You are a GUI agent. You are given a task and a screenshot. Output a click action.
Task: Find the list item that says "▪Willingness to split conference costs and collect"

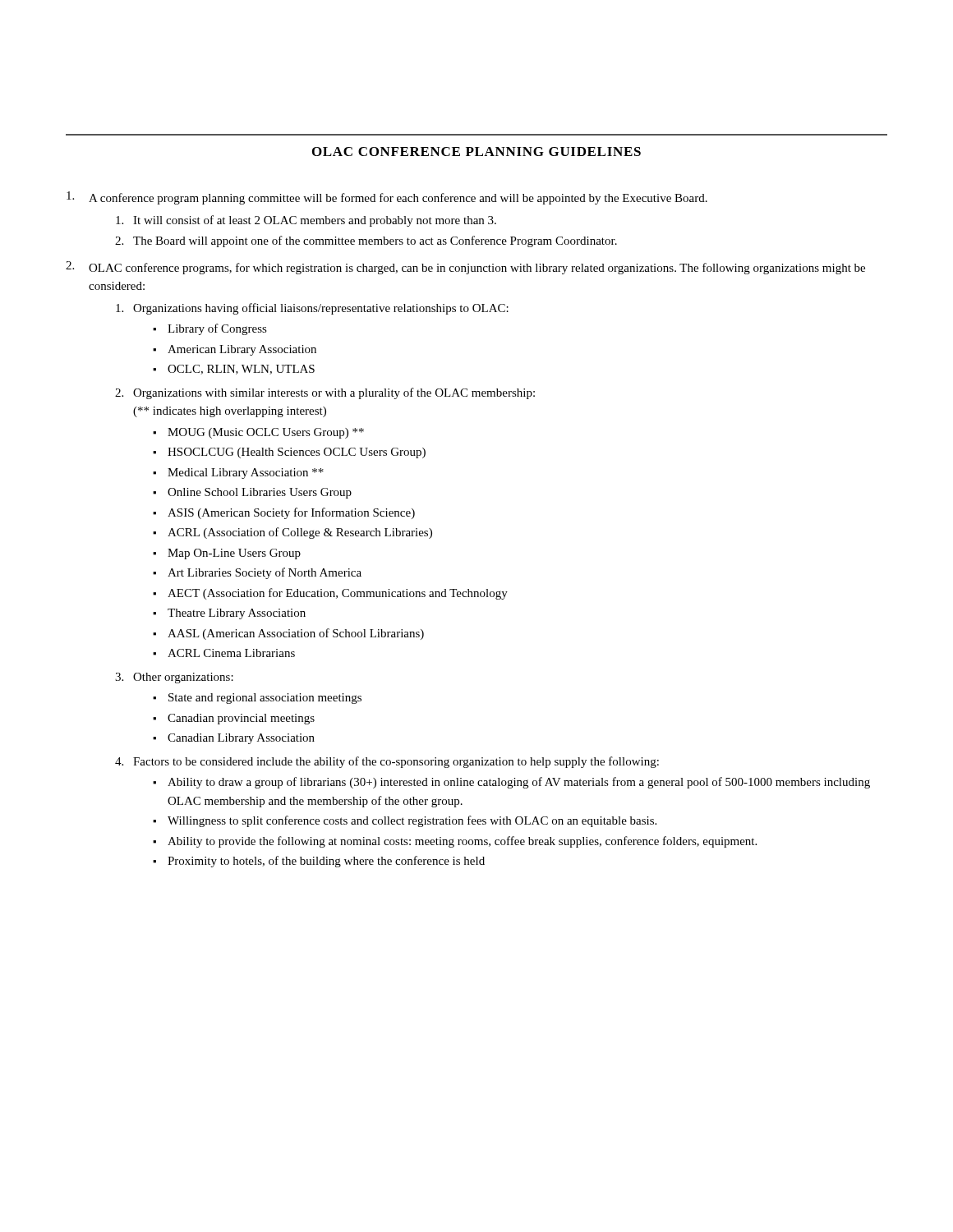tap(520, 821)
